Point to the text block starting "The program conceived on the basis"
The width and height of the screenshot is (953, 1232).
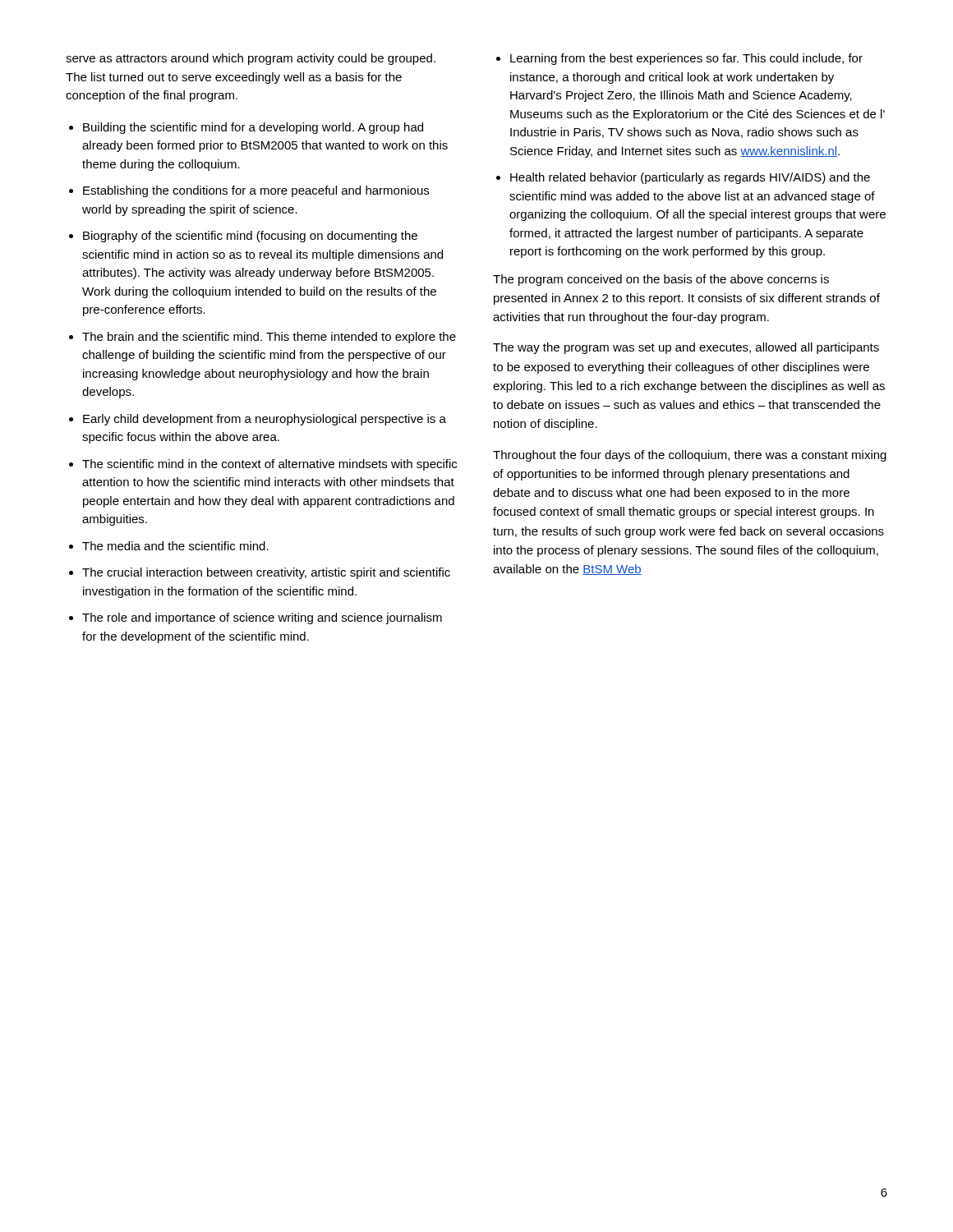point(686,298)
